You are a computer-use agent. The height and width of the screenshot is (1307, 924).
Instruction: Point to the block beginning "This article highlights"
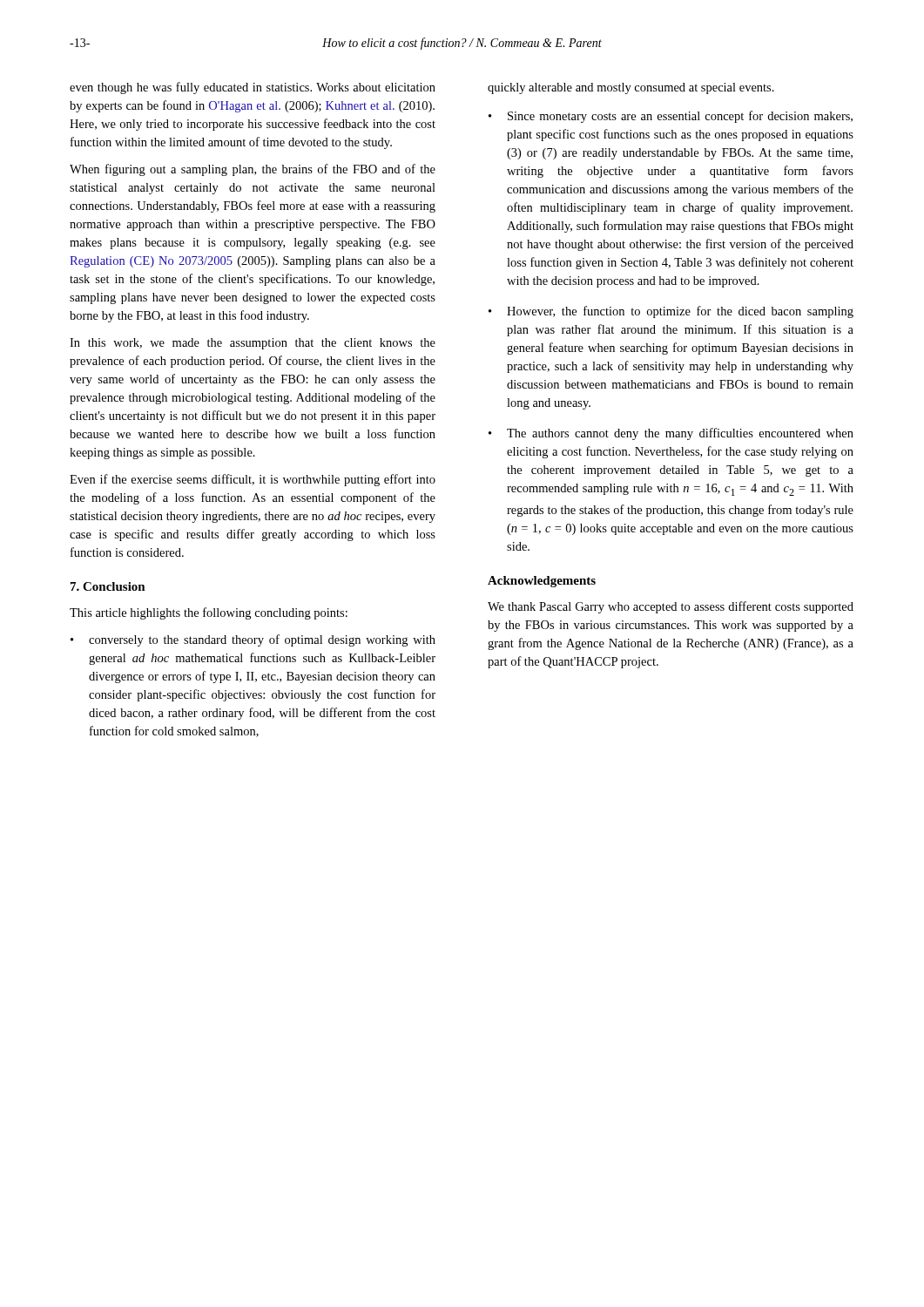point(253,613)
